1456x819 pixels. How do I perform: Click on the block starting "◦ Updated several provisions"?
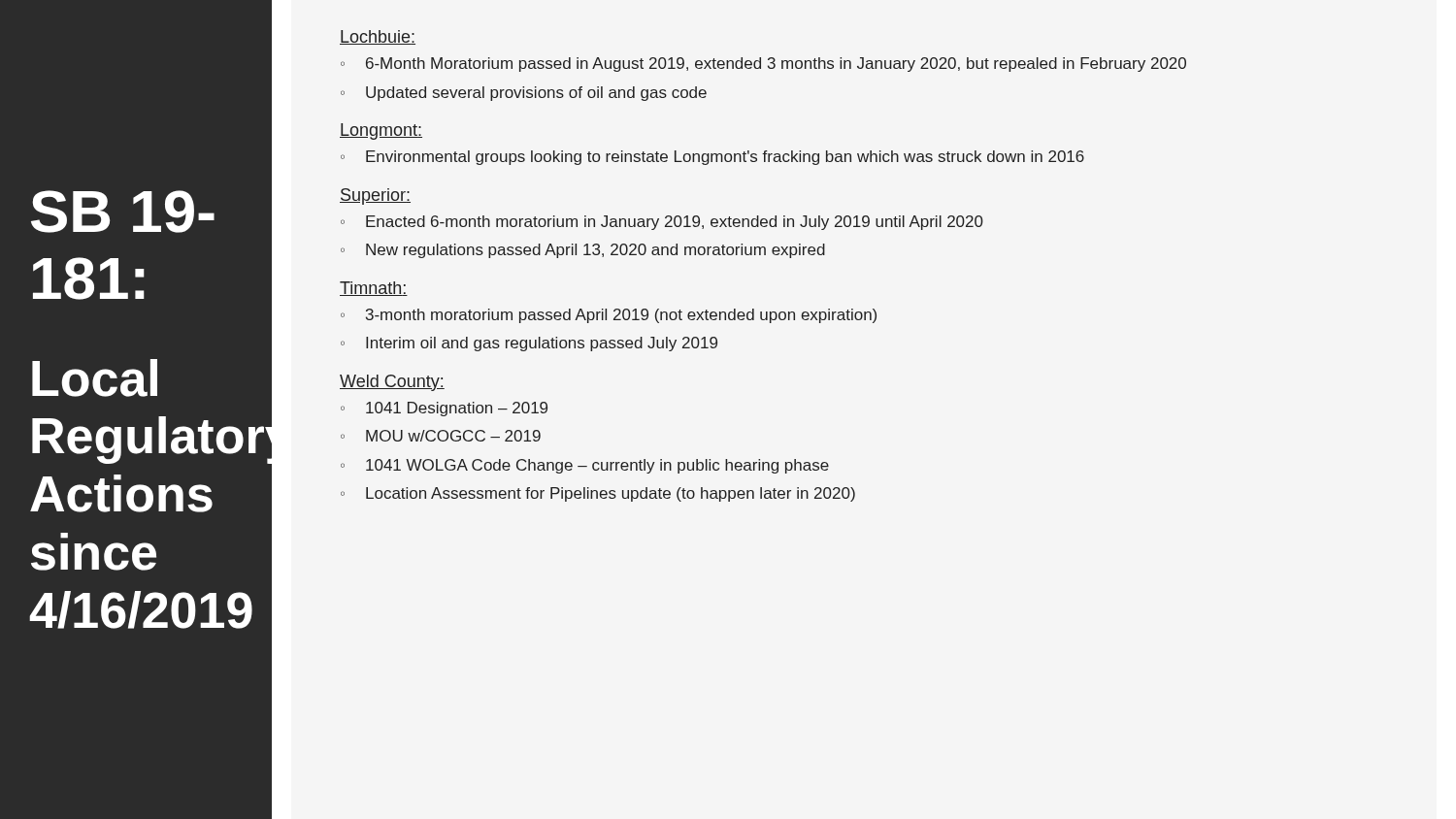[x=523, y=92]
